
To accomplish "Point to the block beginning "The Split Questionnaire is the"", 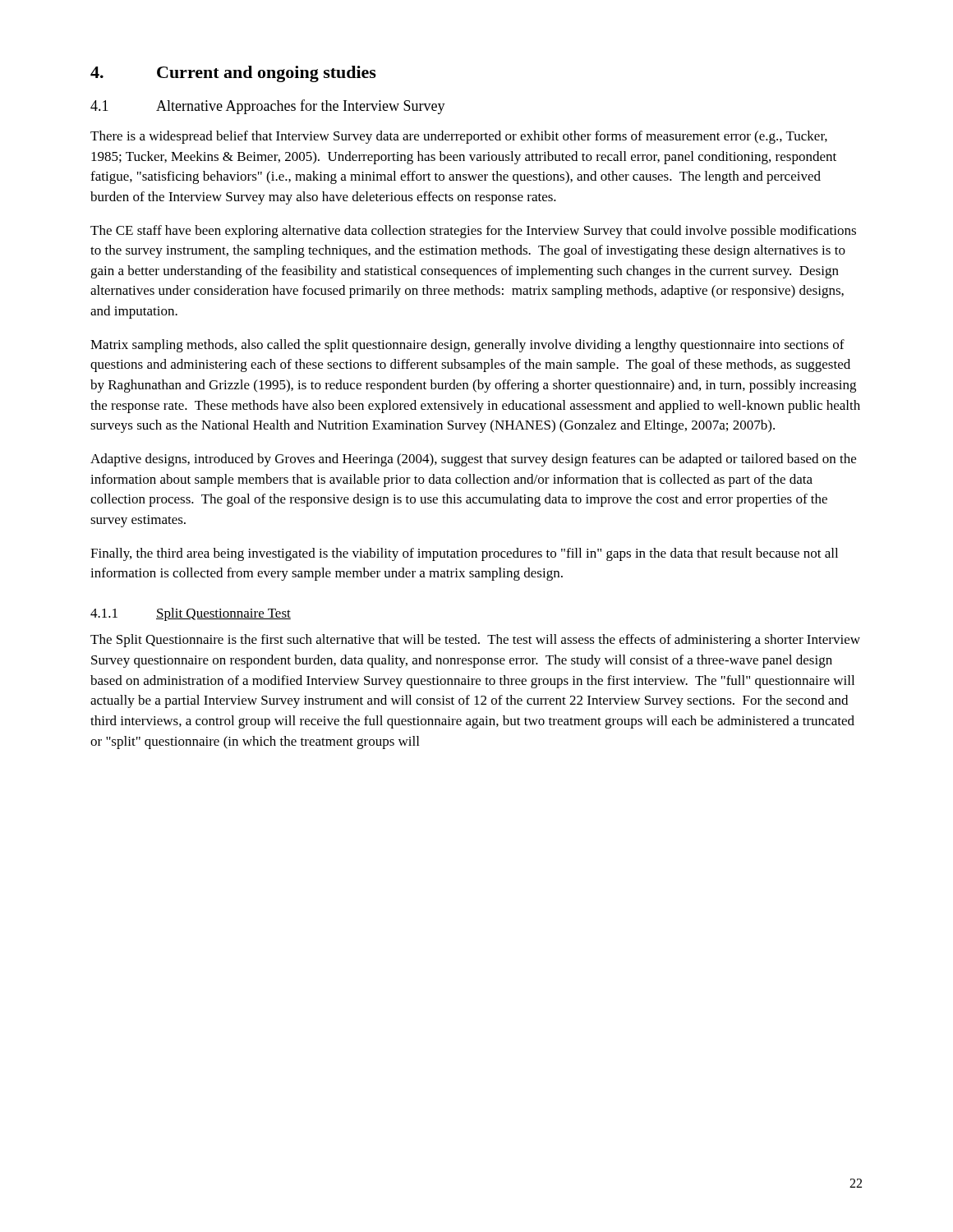I will pyautogui.click(x=475, y=690).
